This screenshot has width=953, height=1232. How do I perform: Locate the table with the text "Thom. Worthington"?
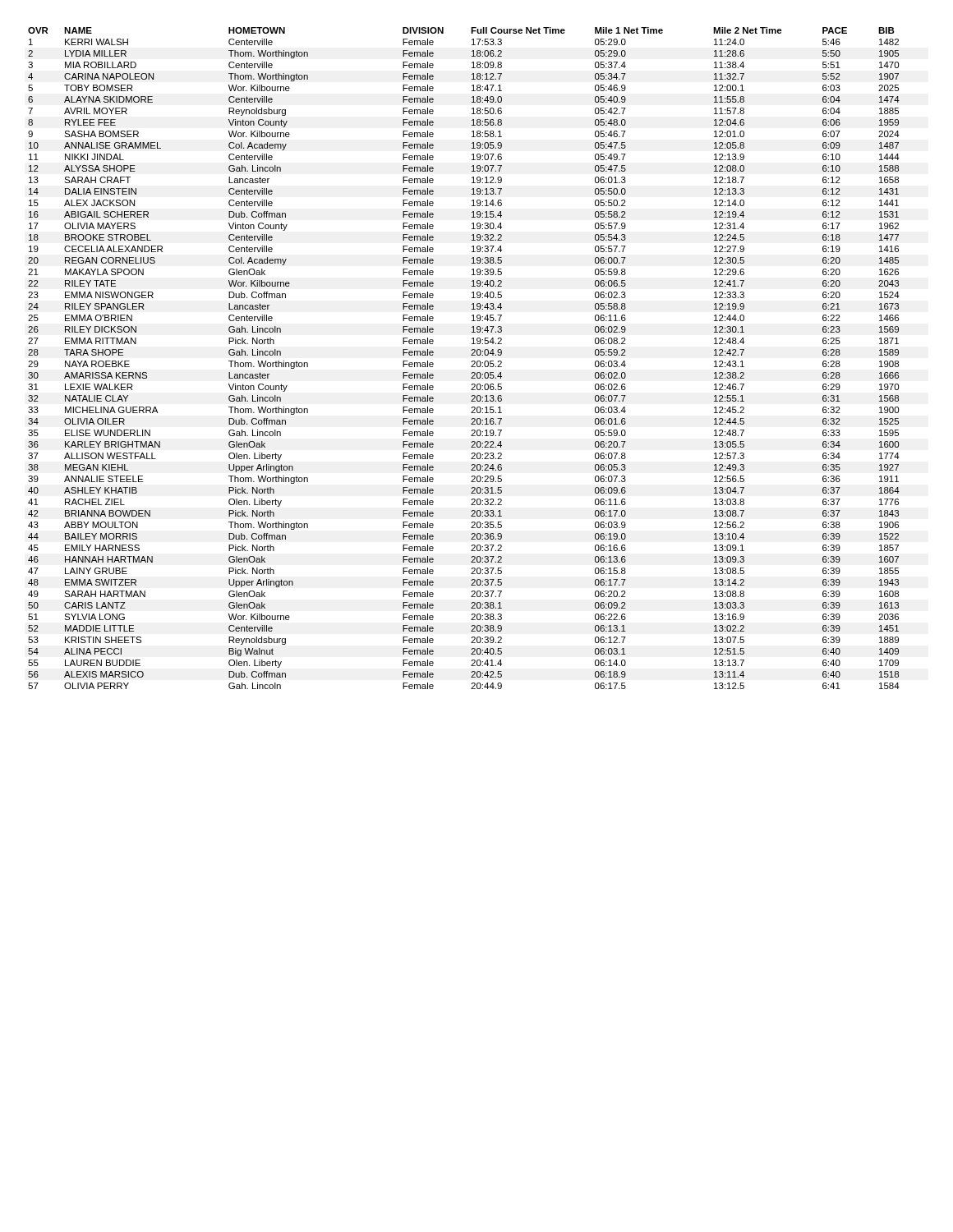pos(476,358)
